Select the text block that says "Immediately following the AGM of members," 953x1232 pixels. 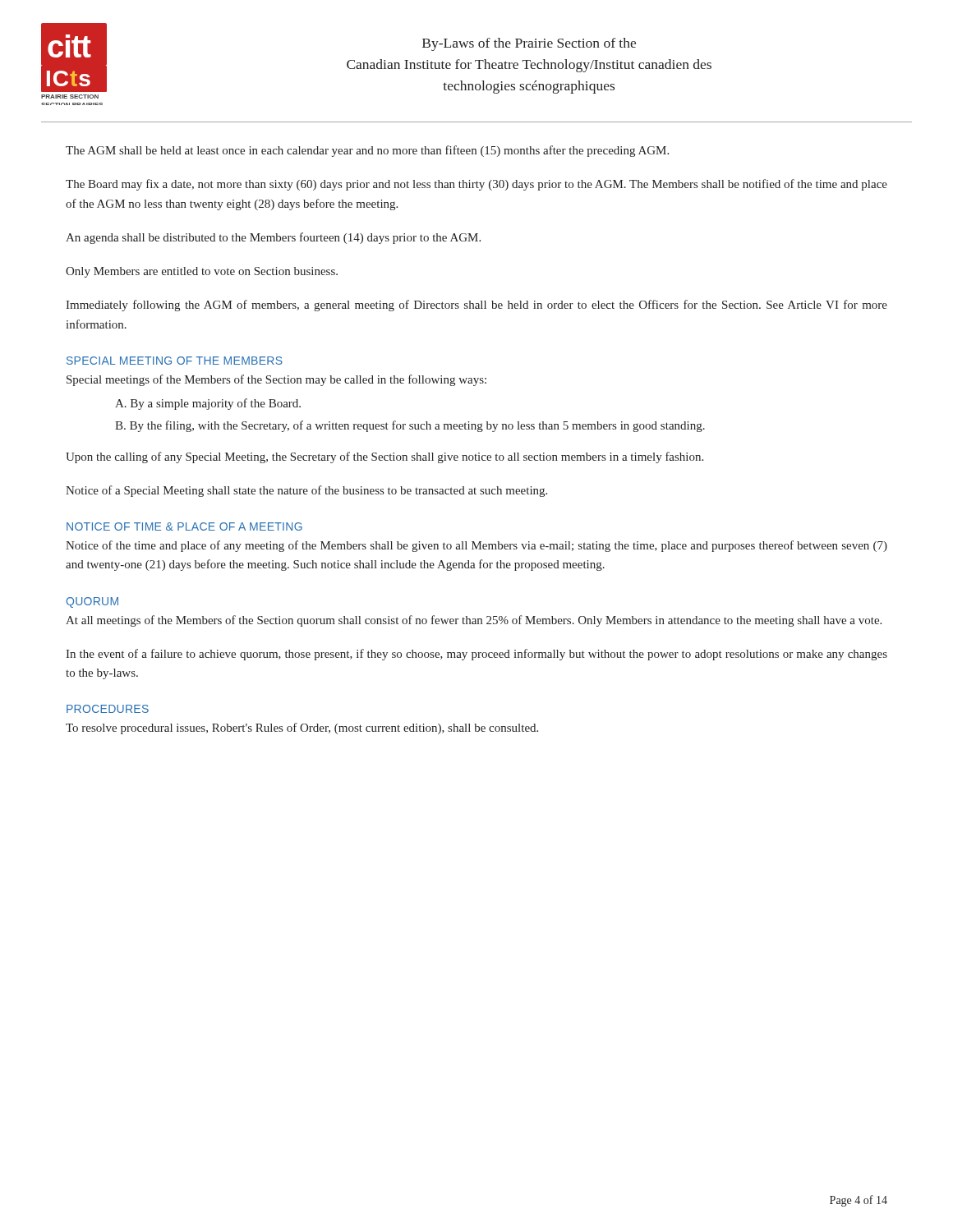tap(476, 314)
